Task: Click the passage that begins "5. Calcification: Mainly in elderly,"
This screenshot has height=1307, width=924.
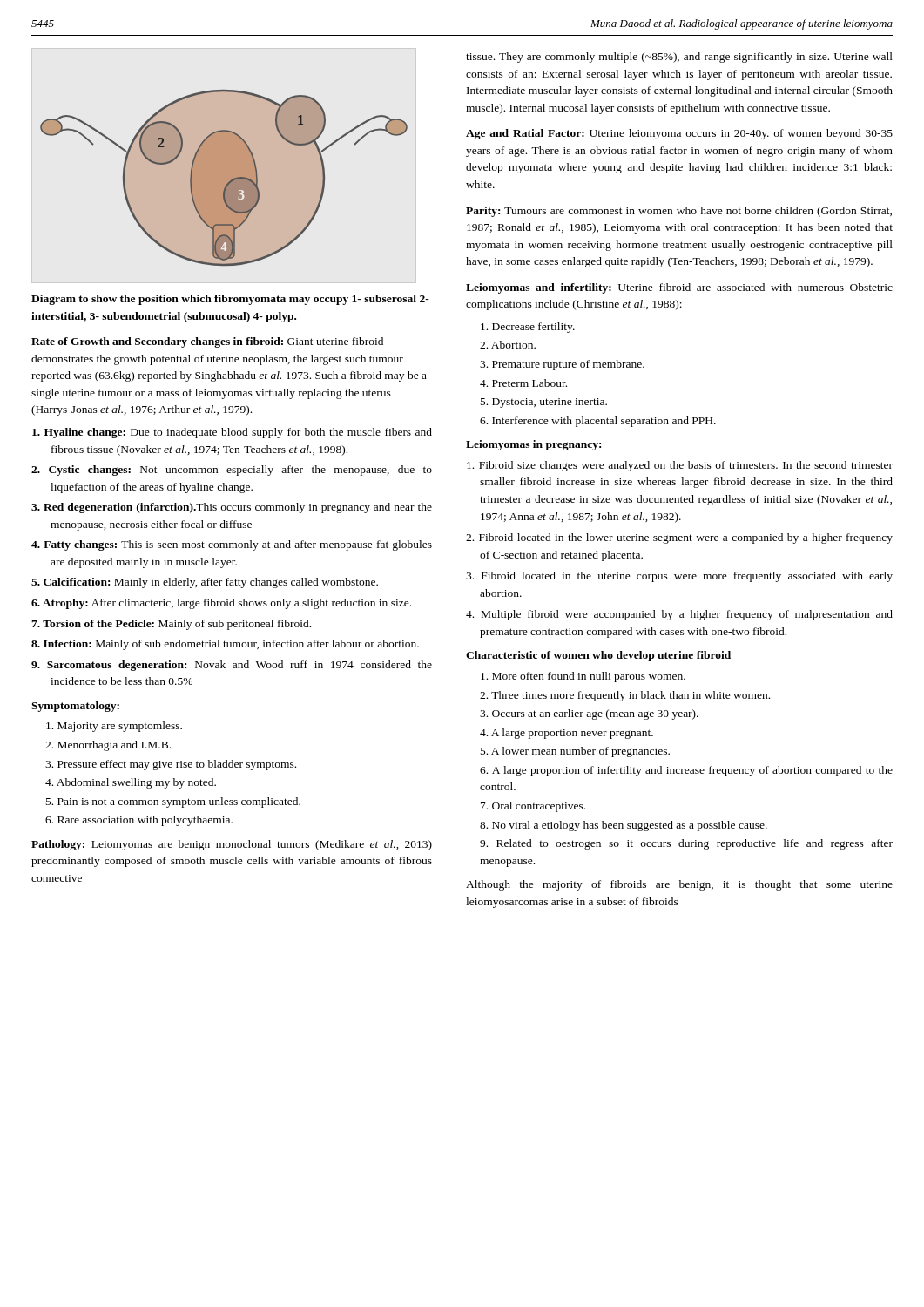Action: pos(205,582)
